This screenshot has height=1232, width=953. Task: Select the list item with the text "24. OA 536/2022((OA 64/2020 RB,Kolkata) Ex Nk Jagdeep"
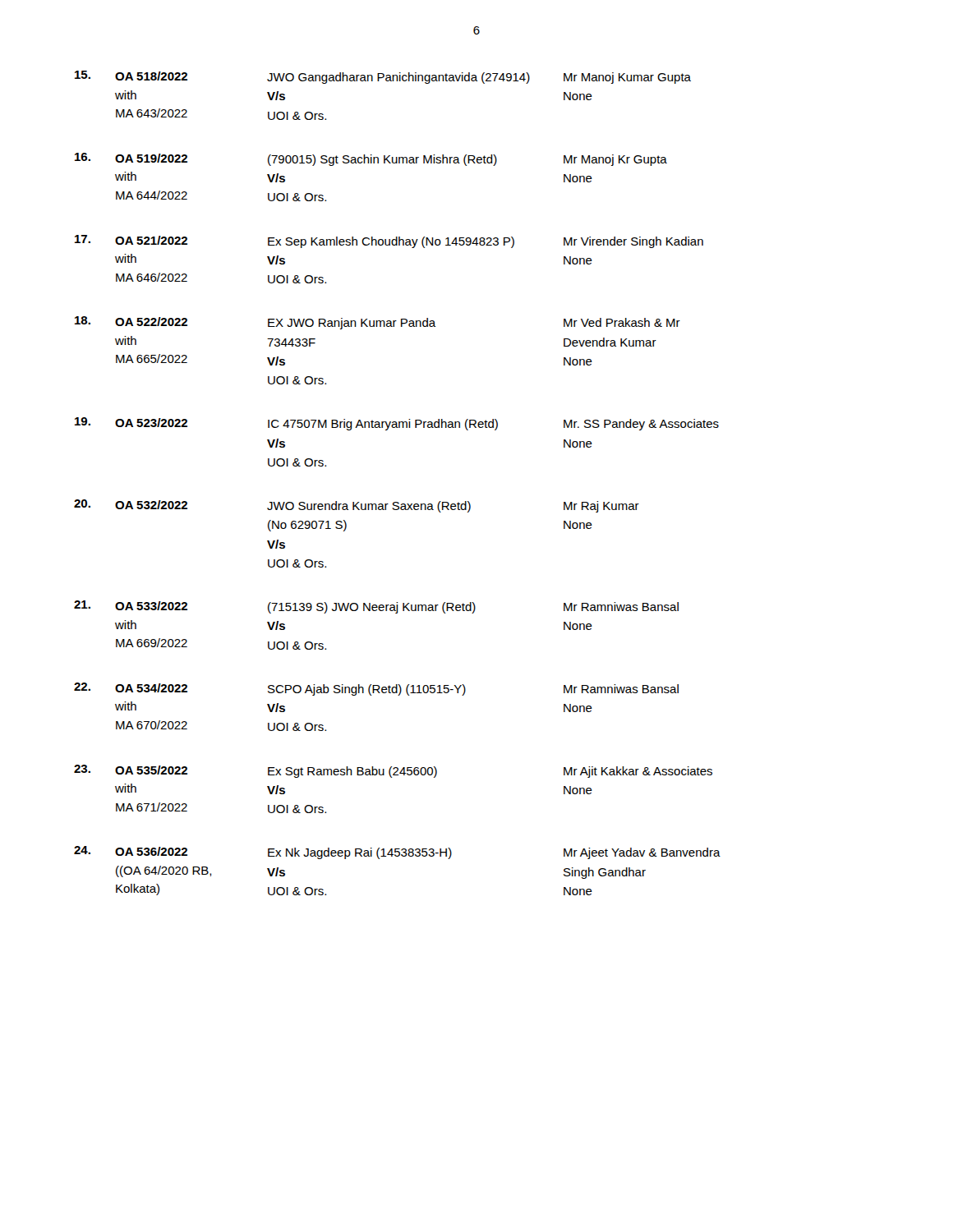pyautogui.click(x=397, y=853)
